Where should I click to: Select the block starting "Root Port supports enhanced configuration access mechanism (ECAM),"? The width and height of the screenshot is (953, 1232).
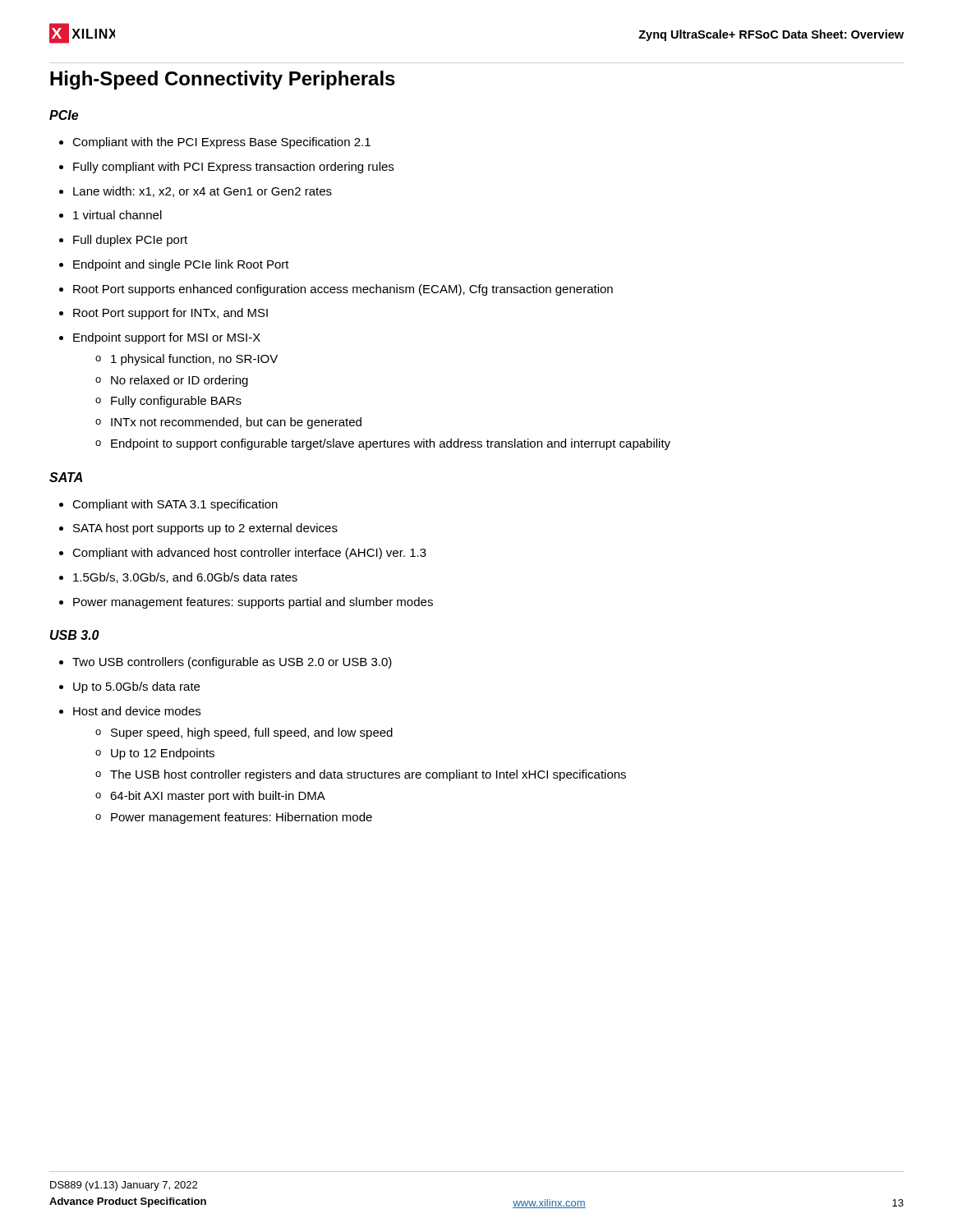[476, 289]
